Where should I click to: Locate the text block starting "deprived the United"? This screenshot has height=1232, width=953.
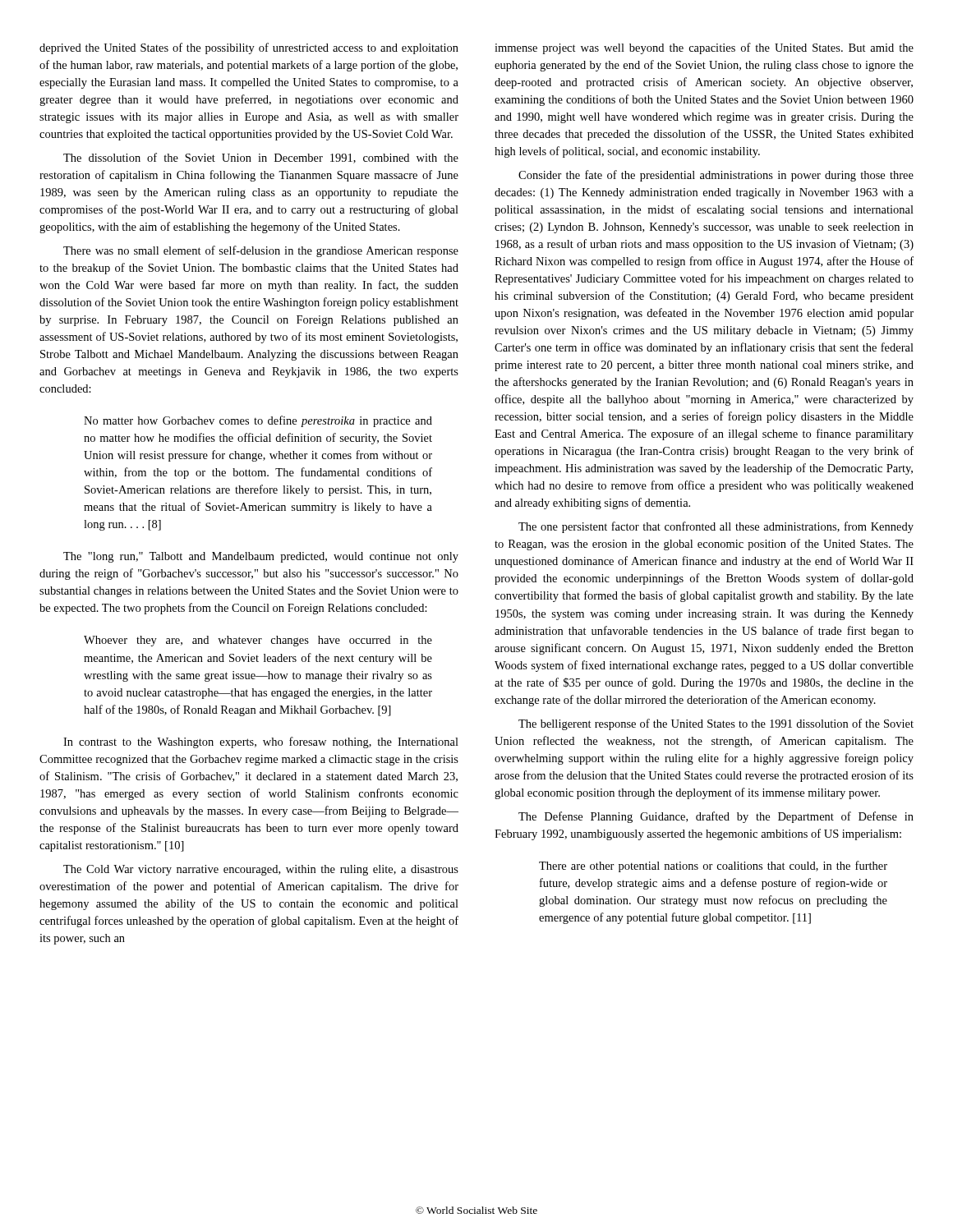[249, 91]
